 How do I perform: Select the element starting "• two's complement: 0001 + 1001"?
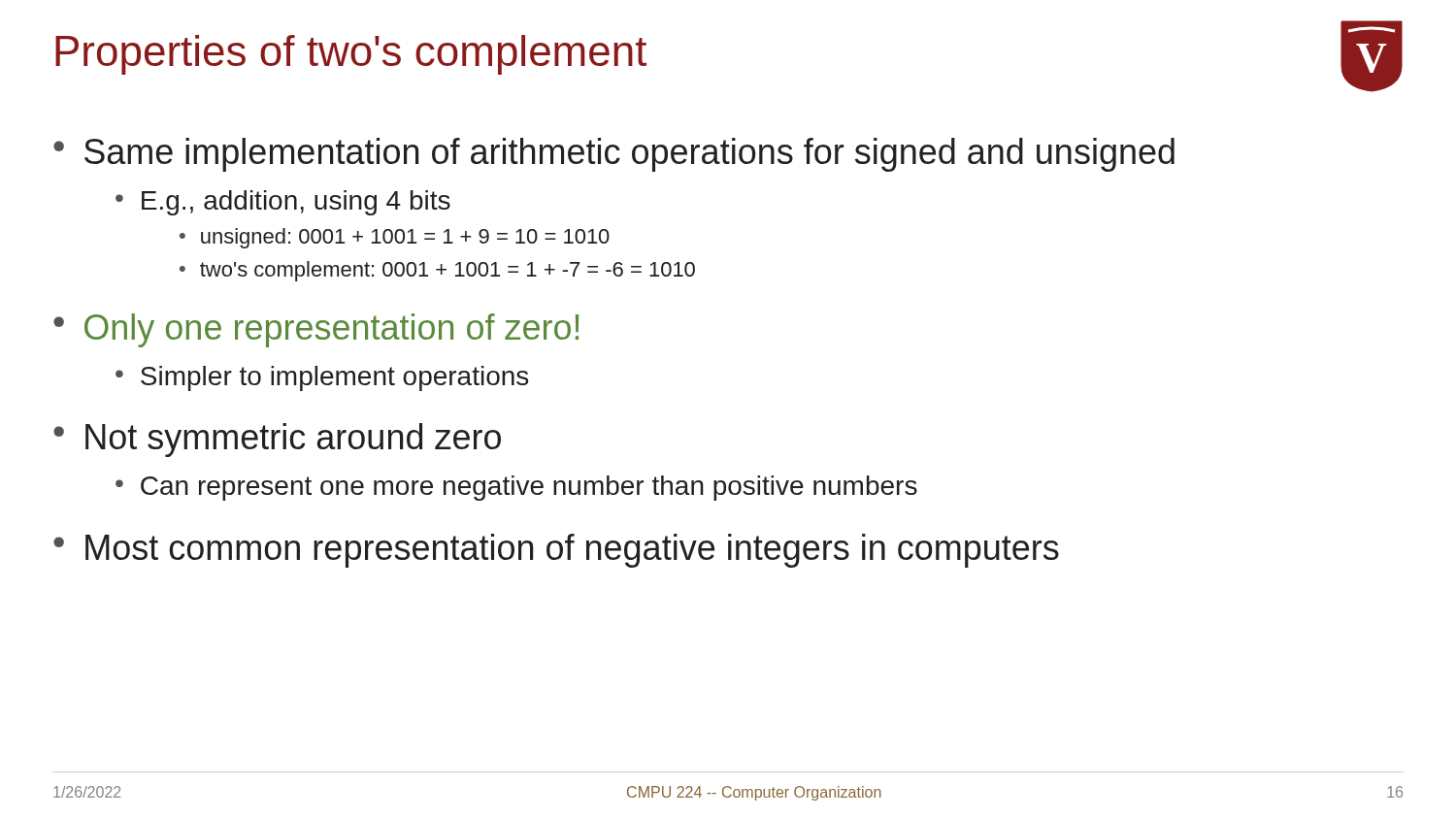(x=437, y=270)
